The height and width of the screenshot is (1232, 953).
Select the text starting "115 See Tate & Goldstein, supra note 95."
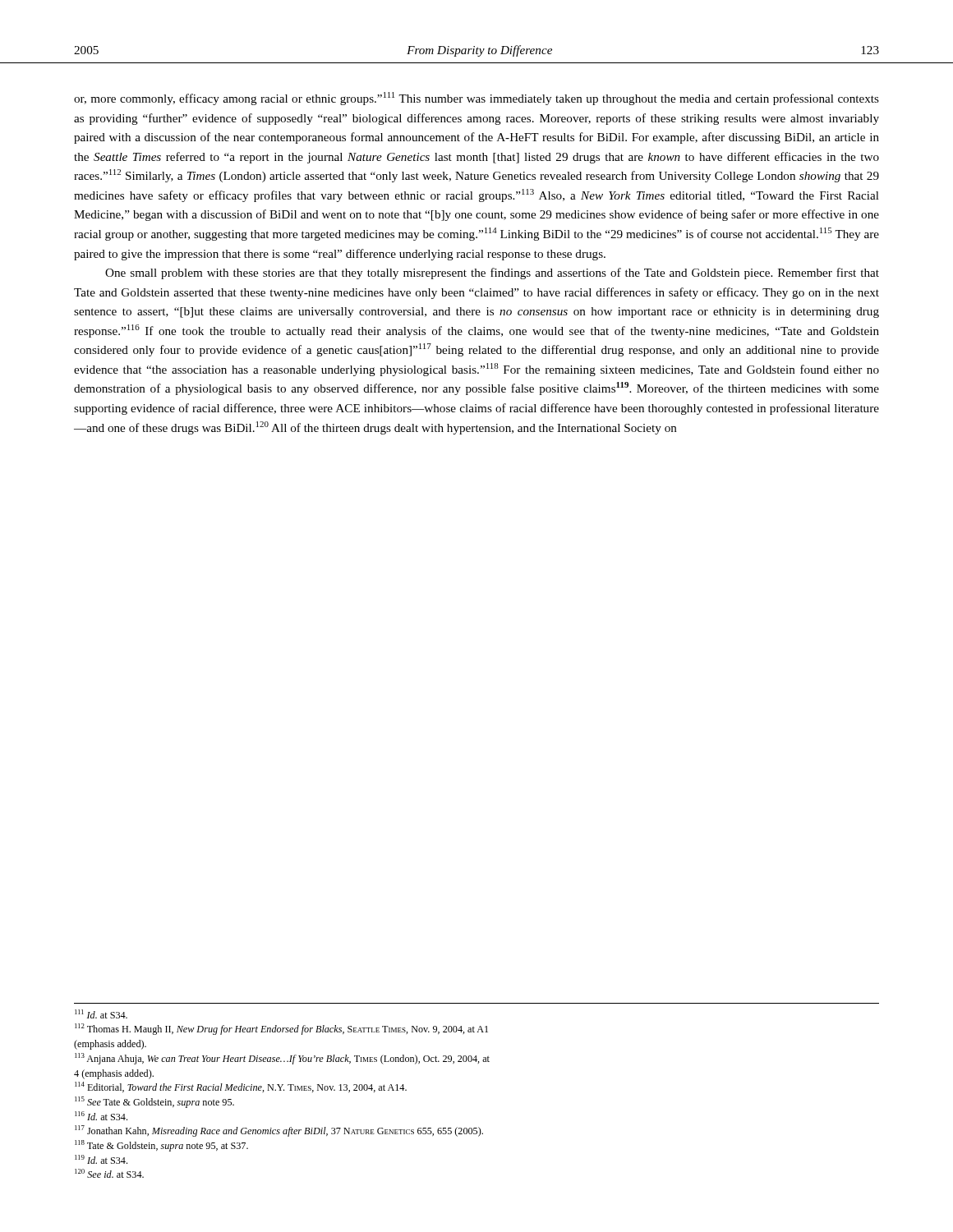[x=154, y=1102]
